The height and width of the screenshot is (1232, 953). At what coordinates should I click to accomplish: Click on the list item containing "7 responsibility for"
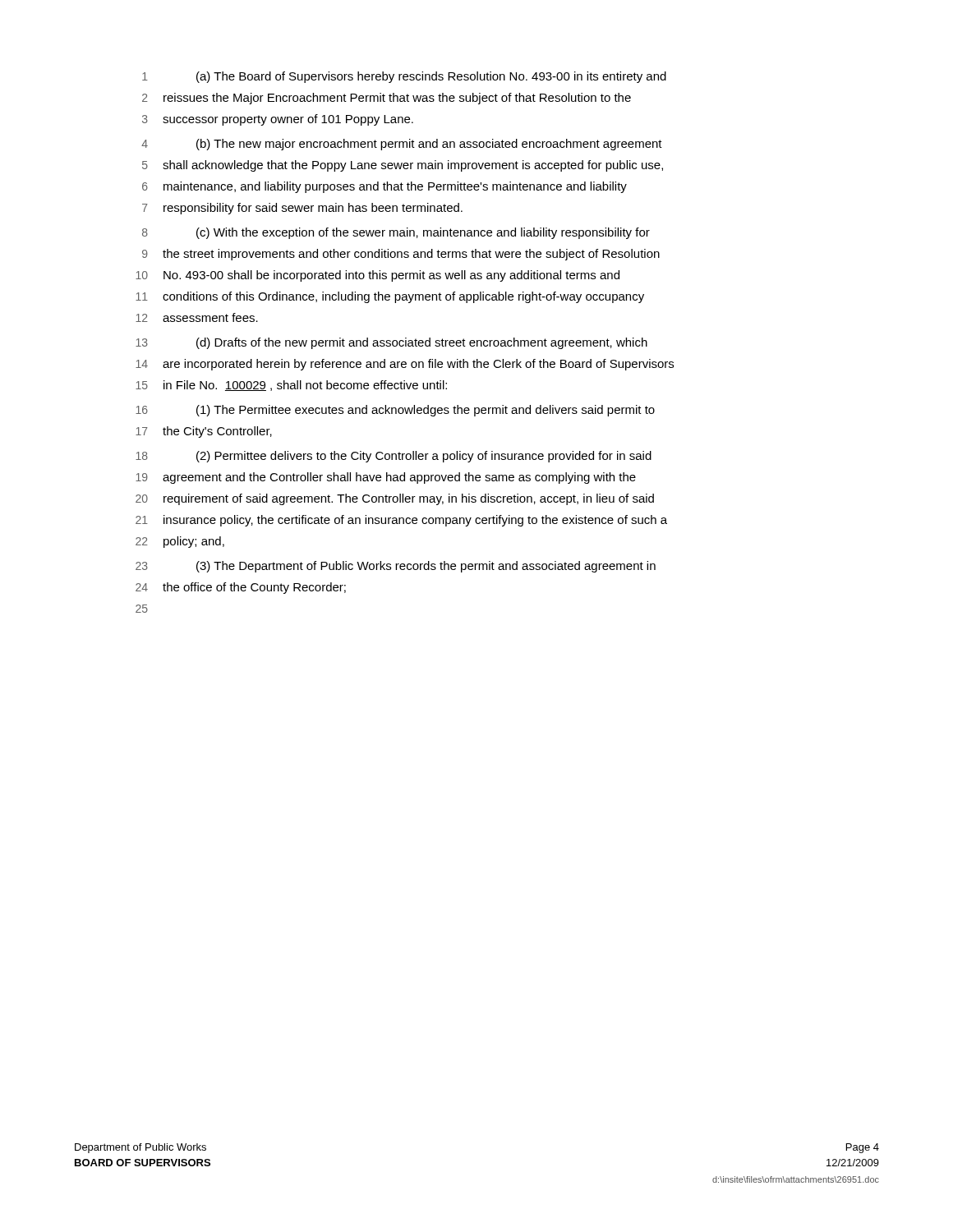302,209
